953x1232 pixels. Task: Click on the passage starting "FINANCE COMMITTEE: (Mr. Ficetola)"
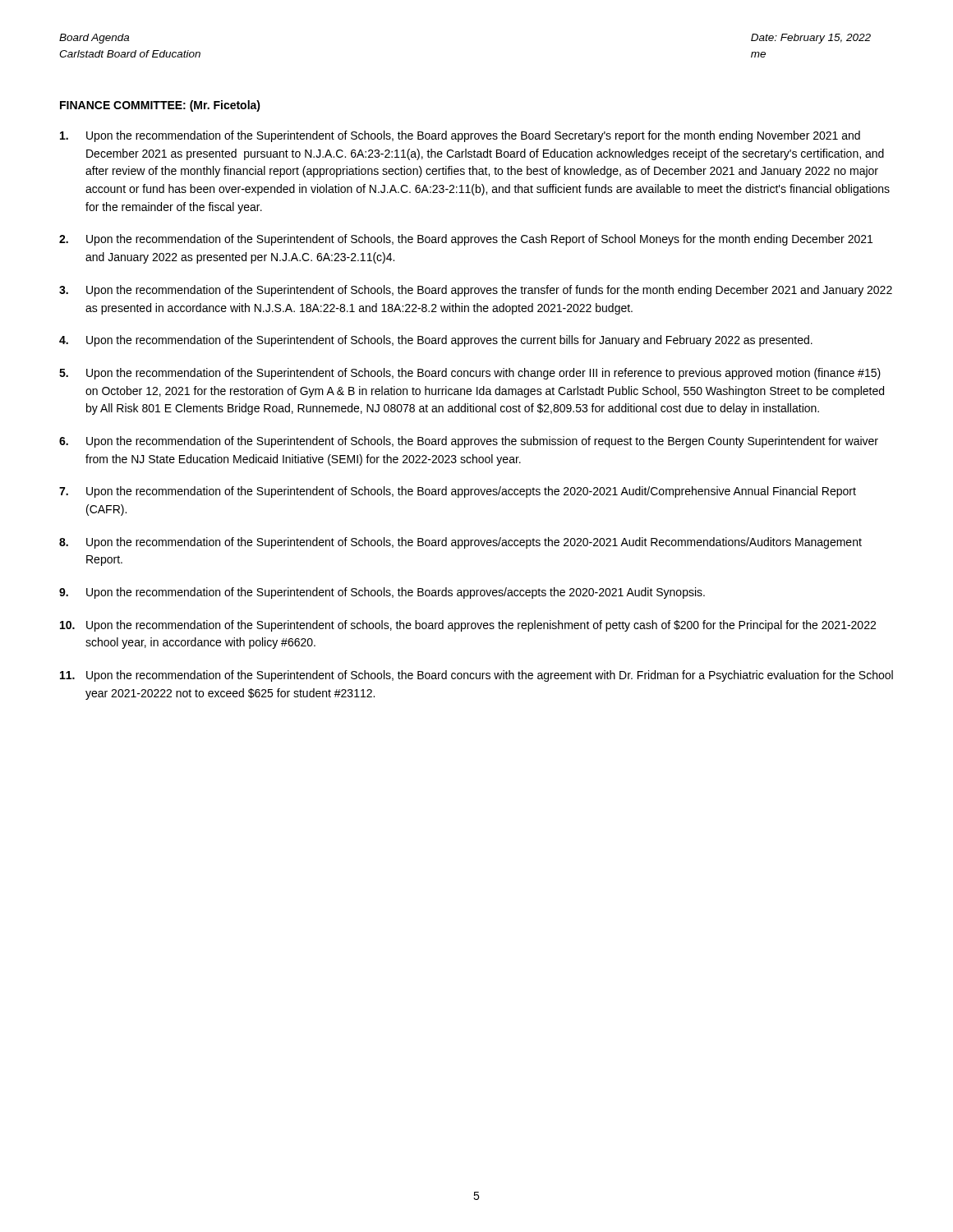point(160,105)
